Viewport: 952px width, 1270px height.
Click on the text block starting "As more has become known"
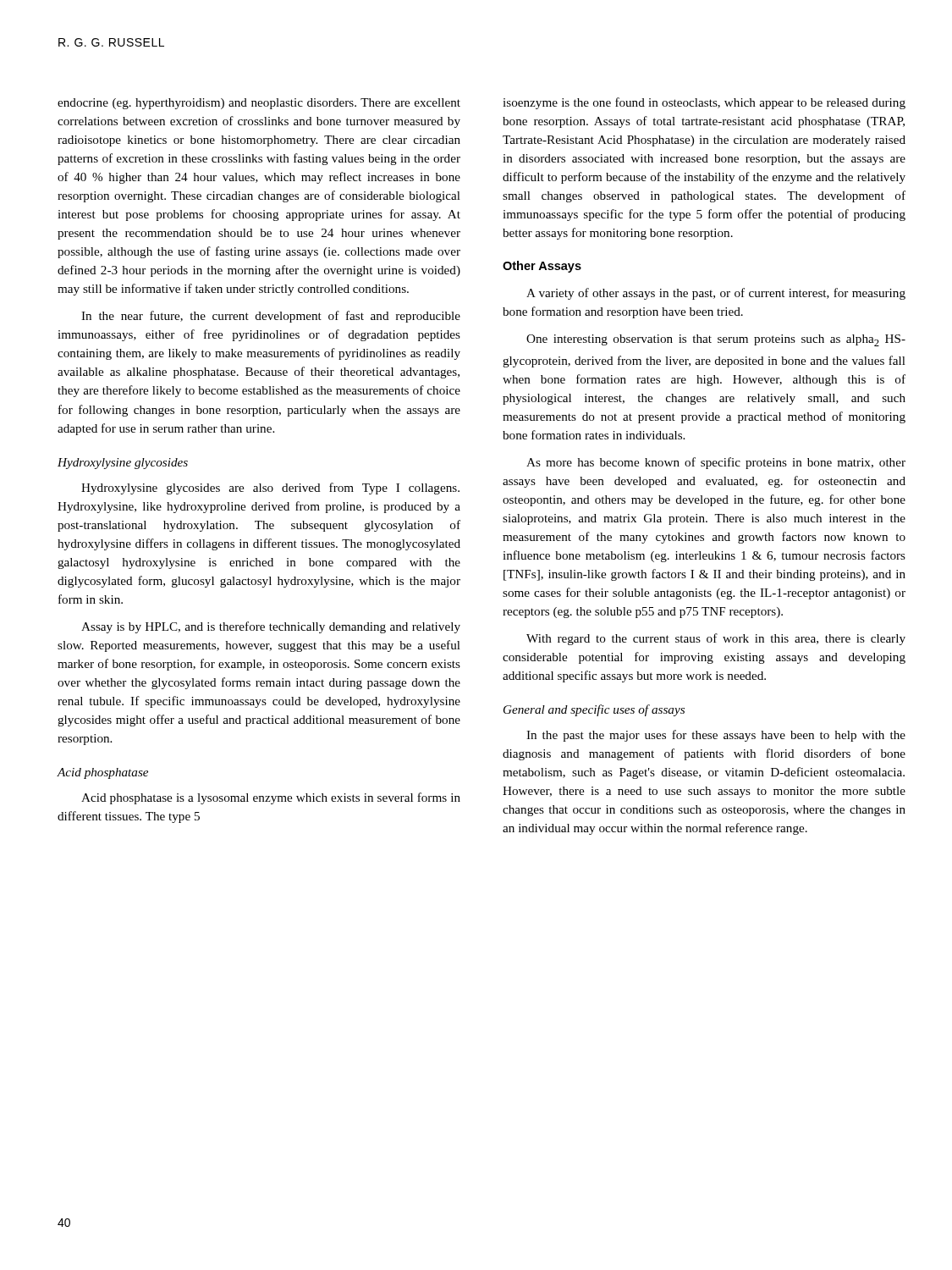[704, 537]
